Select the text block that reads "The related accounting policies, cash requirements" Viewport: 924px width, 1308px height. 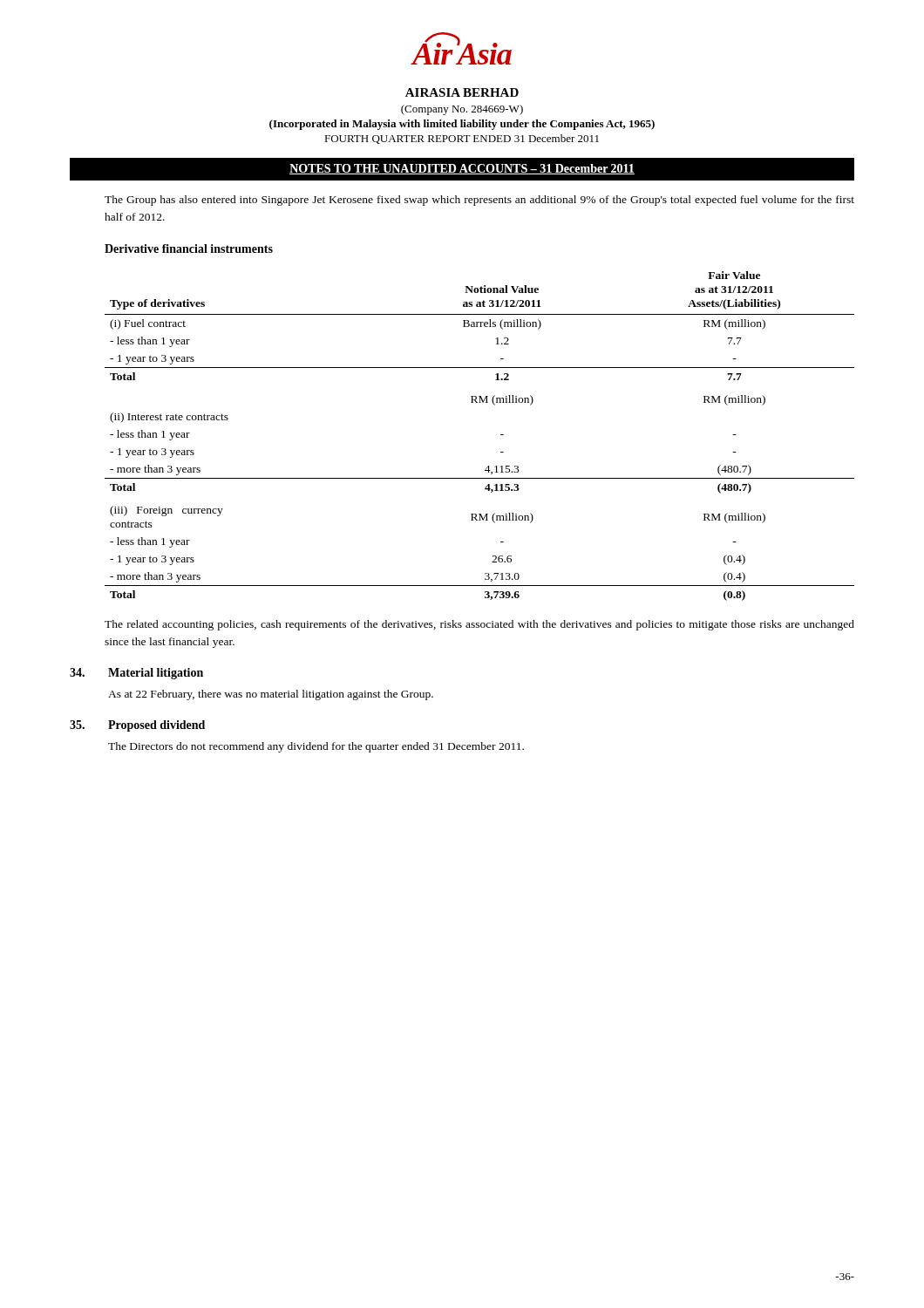(x=479, y=632)
